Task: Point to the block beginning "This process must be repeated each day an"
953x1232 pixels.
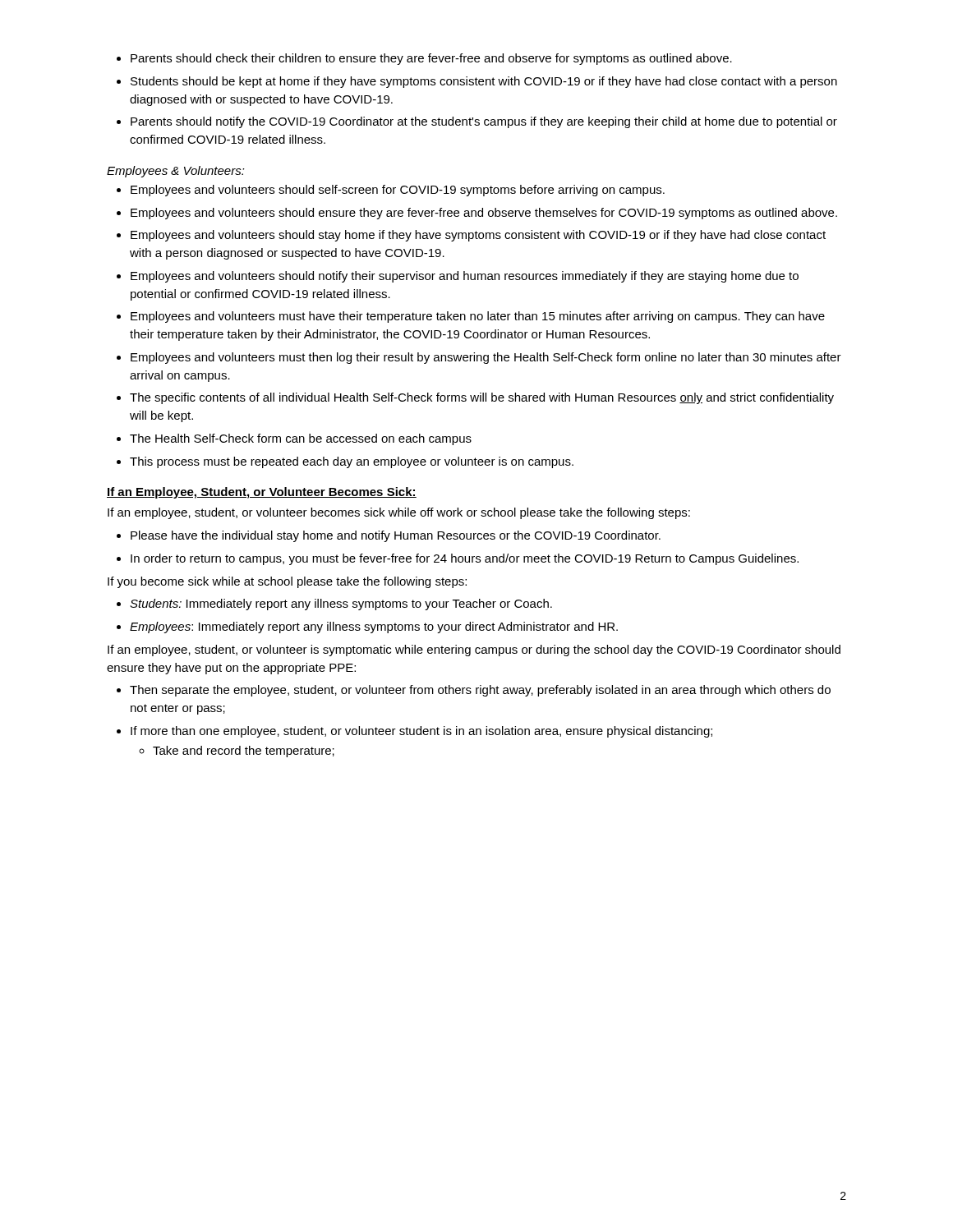Action: [x=488, y=461]
